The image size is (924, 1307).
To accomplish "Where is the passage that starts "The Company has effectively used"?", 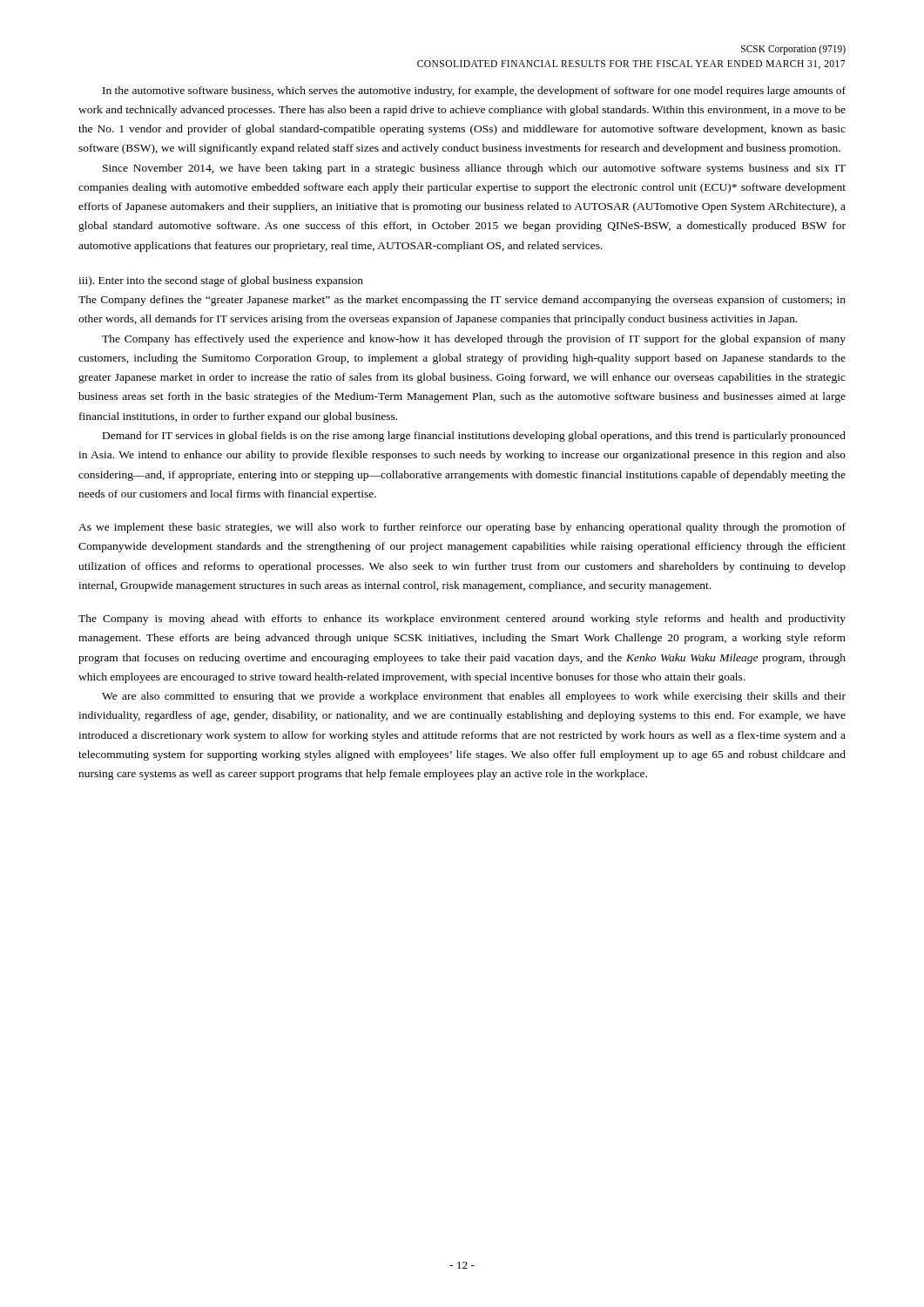I will (462, 378).
